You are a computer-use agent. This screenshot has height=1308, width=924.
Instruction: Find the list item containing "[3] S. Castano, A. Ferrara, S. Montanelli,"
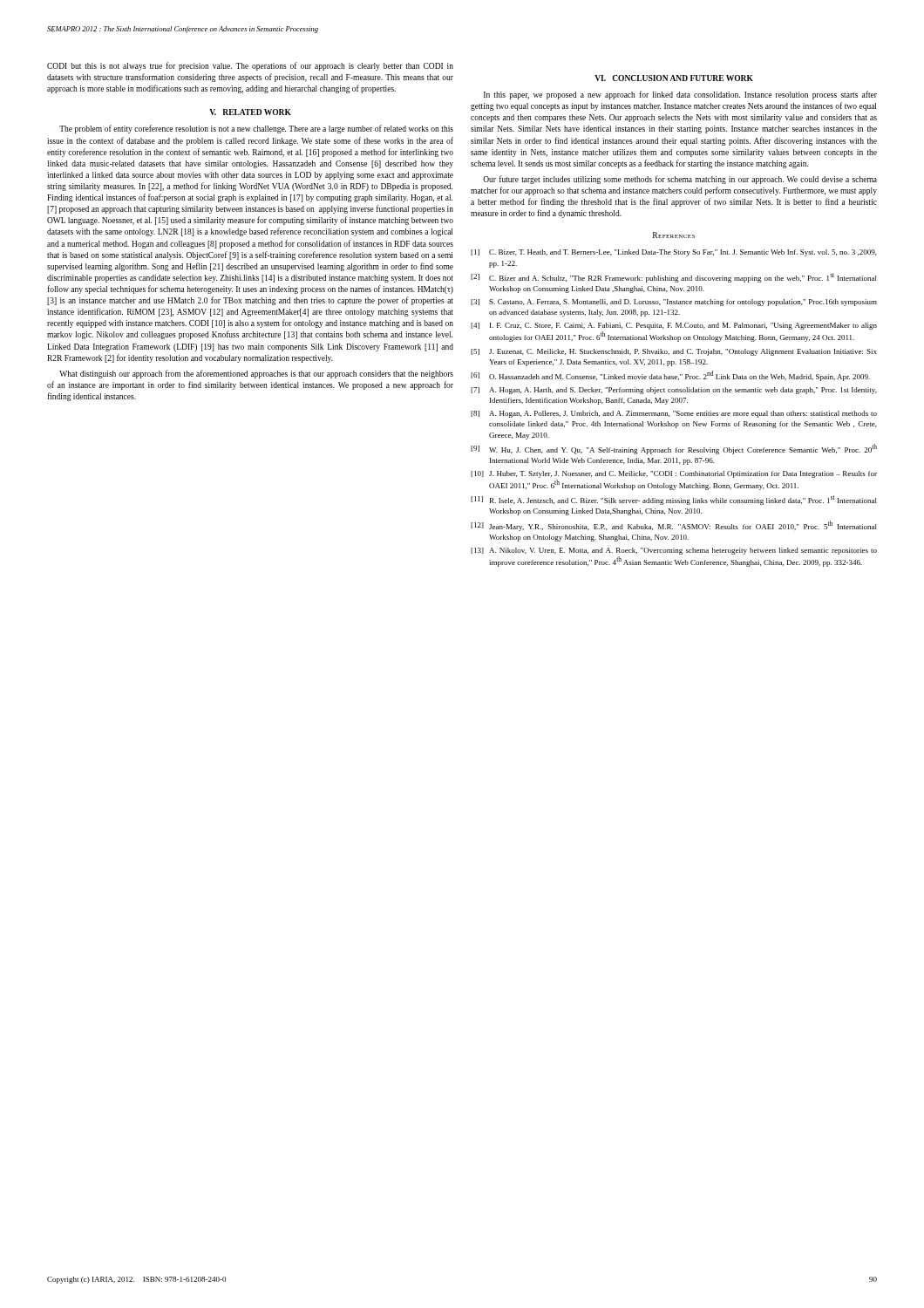674,307
